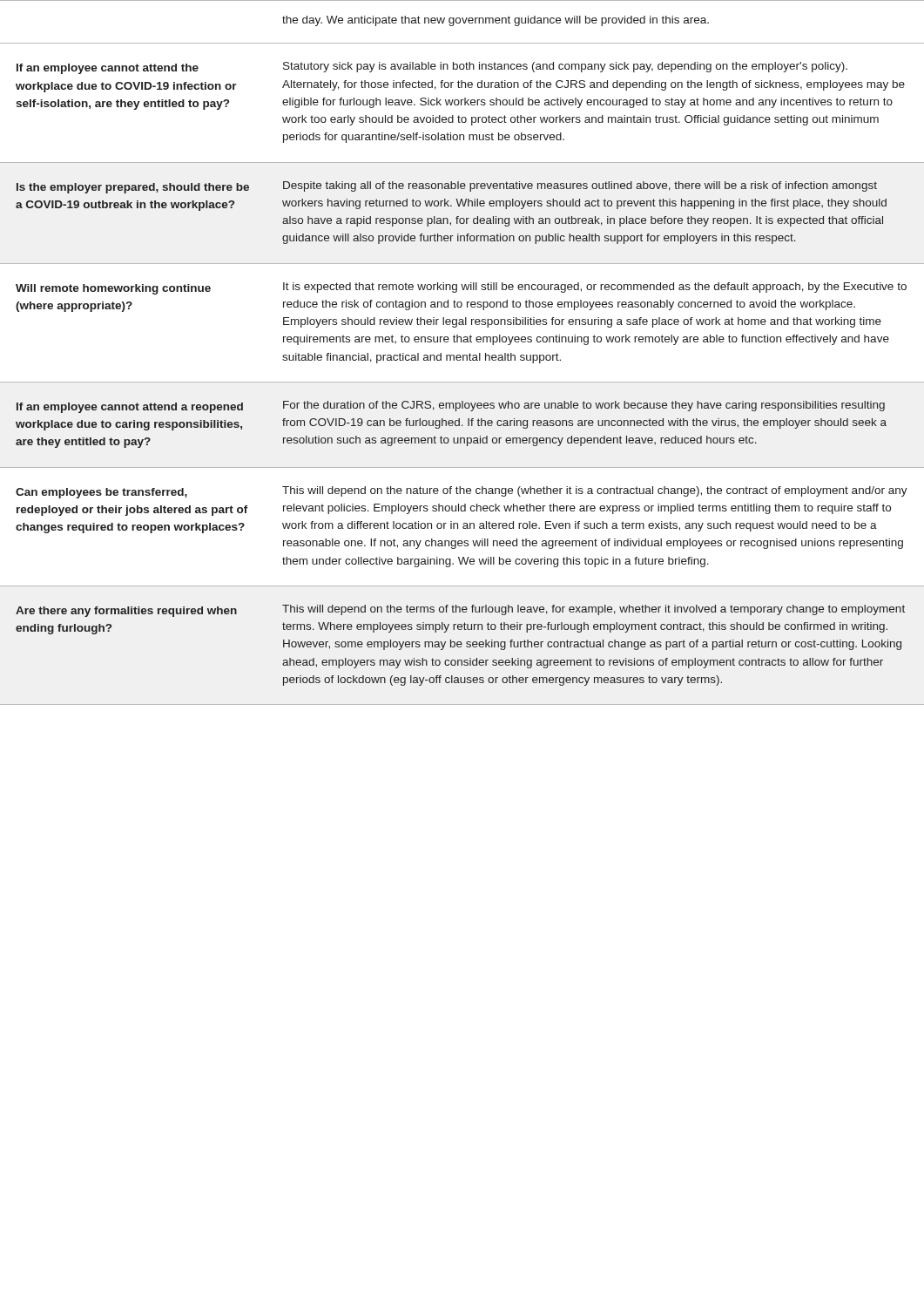Select the text block containing "Statutory sick pay is available"
924x1307 pixels.
593,101
